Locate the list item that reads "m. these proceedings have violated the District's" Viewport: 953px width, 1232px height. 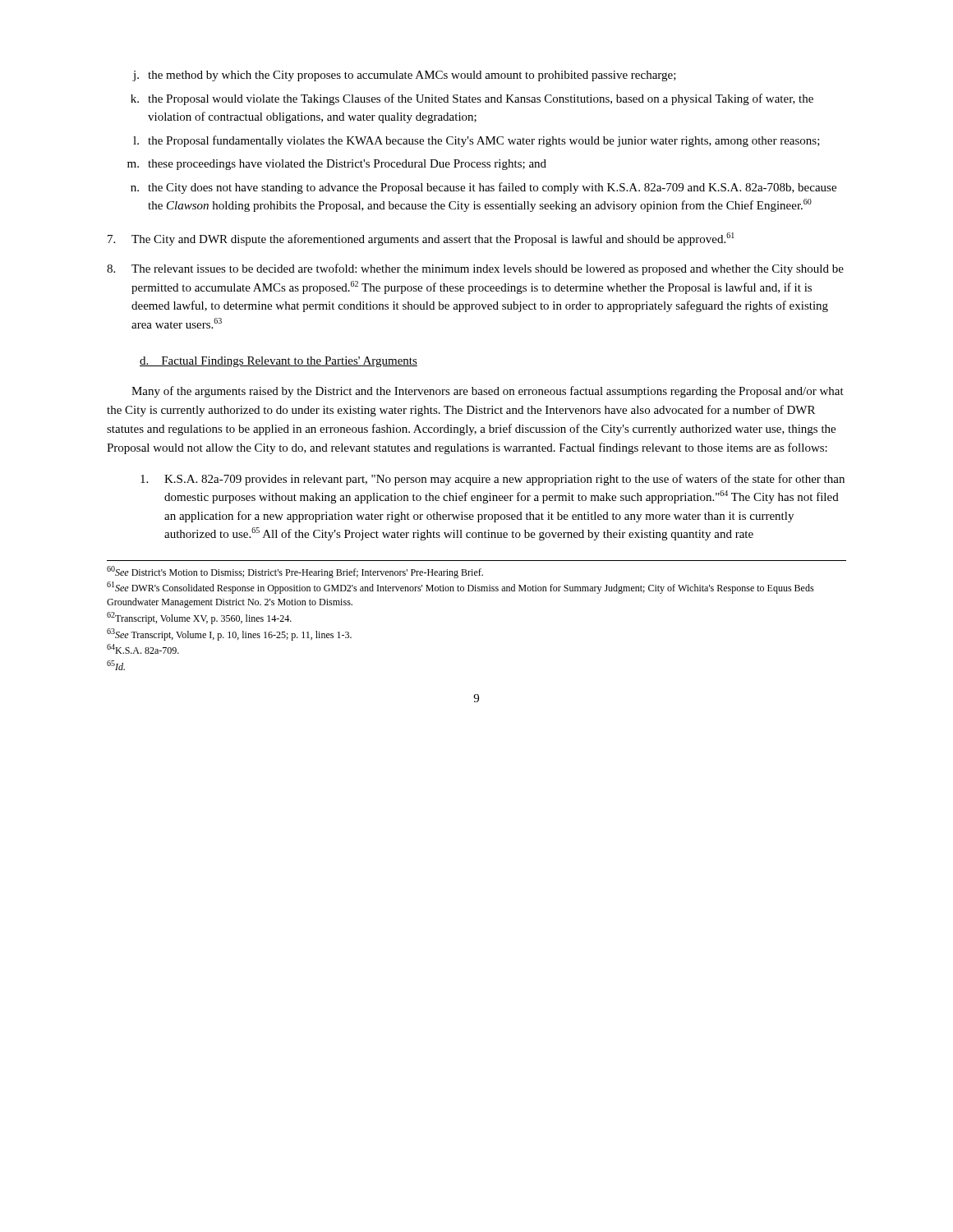tap(476, 164)
